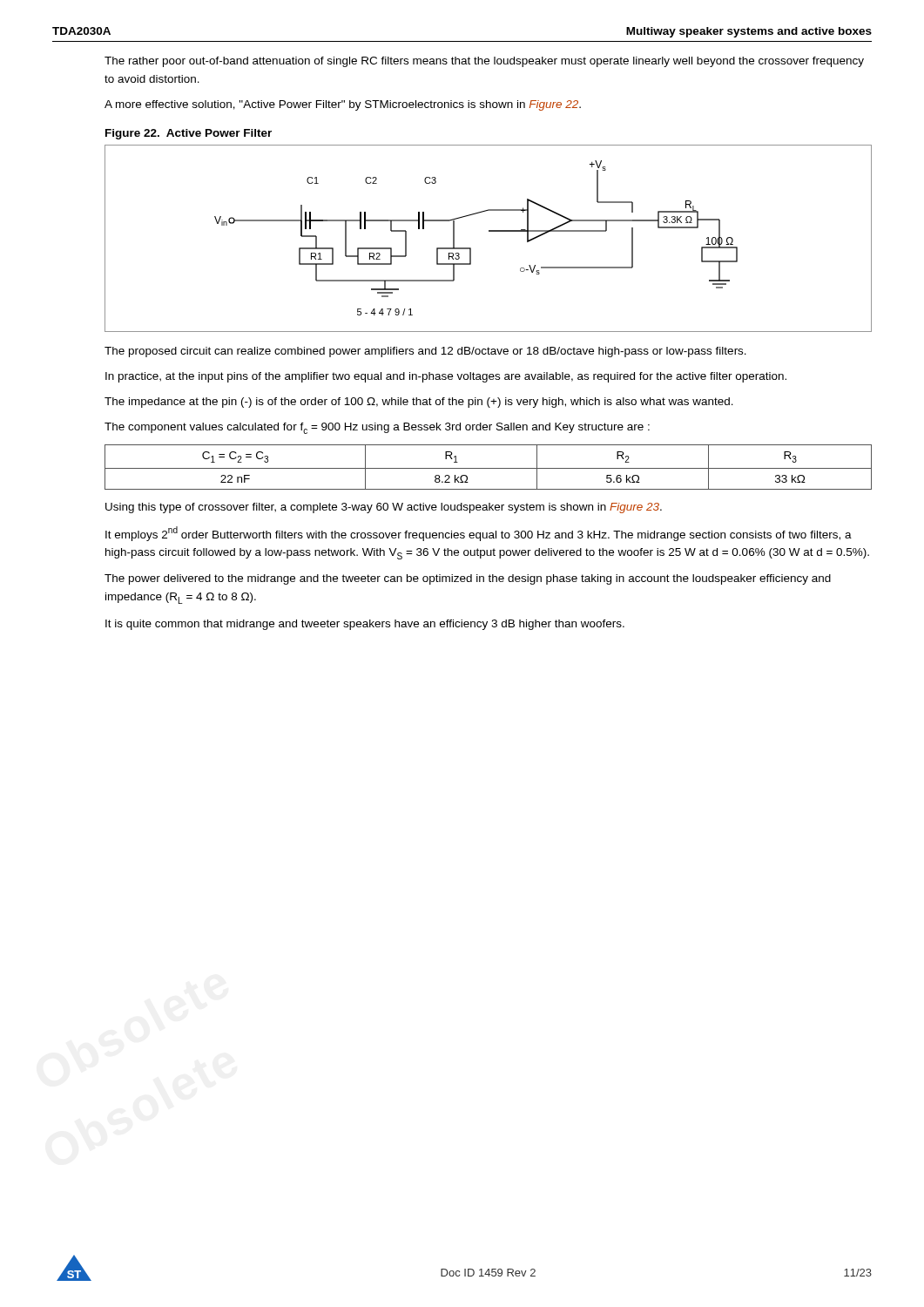Locate the block of text that opens with "Using this type of"

384,506
